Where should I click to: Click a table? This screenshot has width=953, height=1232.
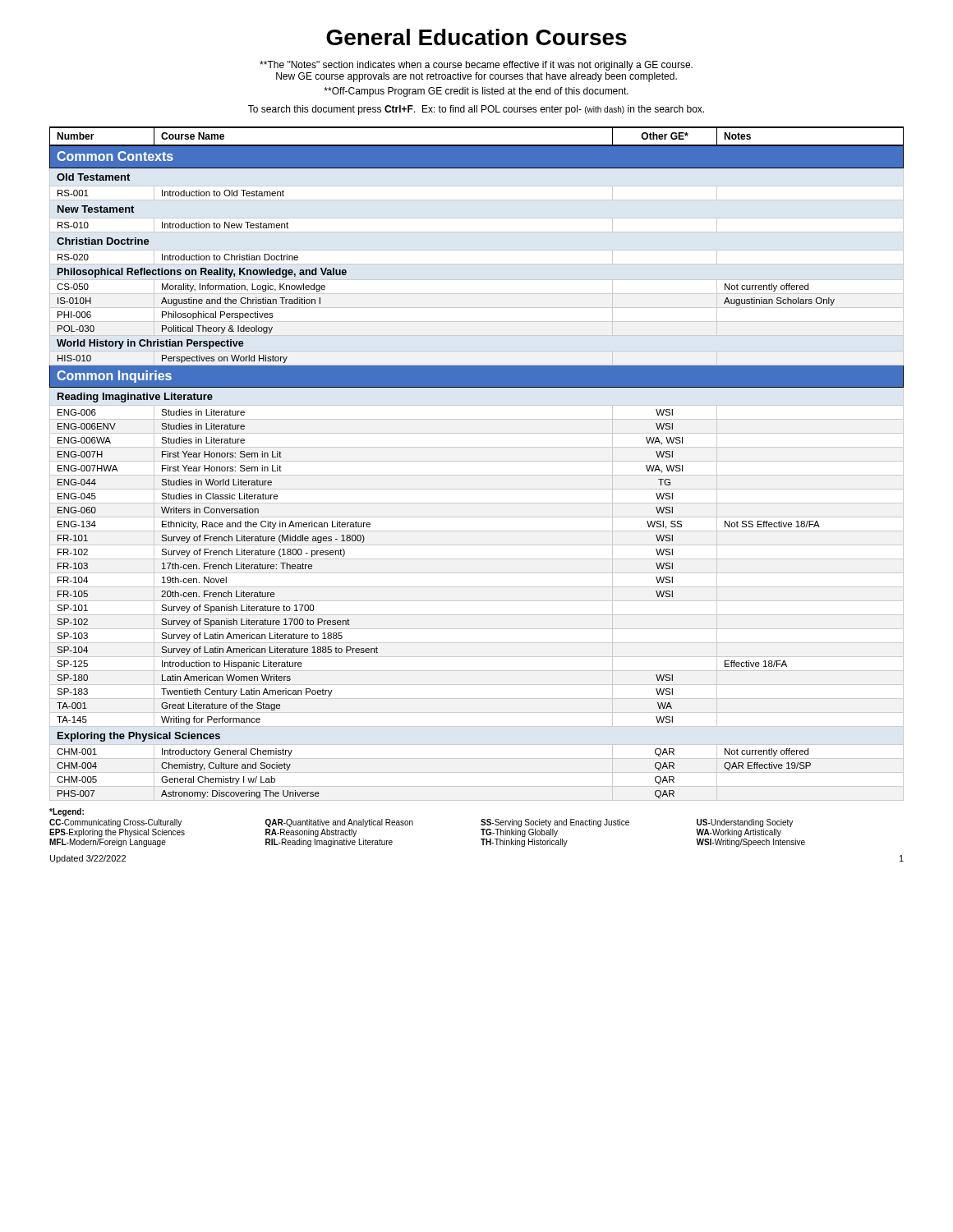(x=476, y=464)
